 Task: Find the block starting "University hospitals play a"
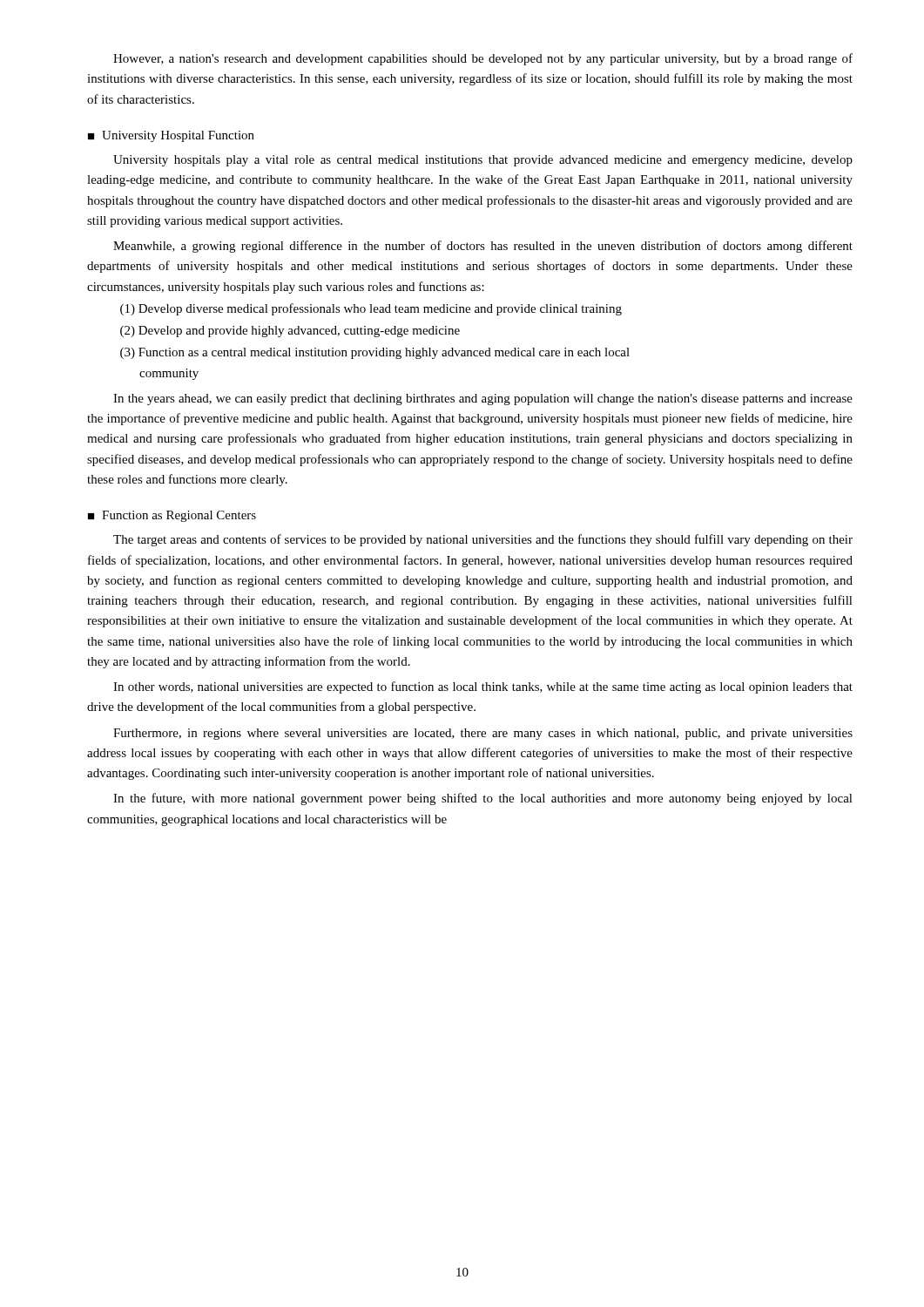tap(470, 190)
